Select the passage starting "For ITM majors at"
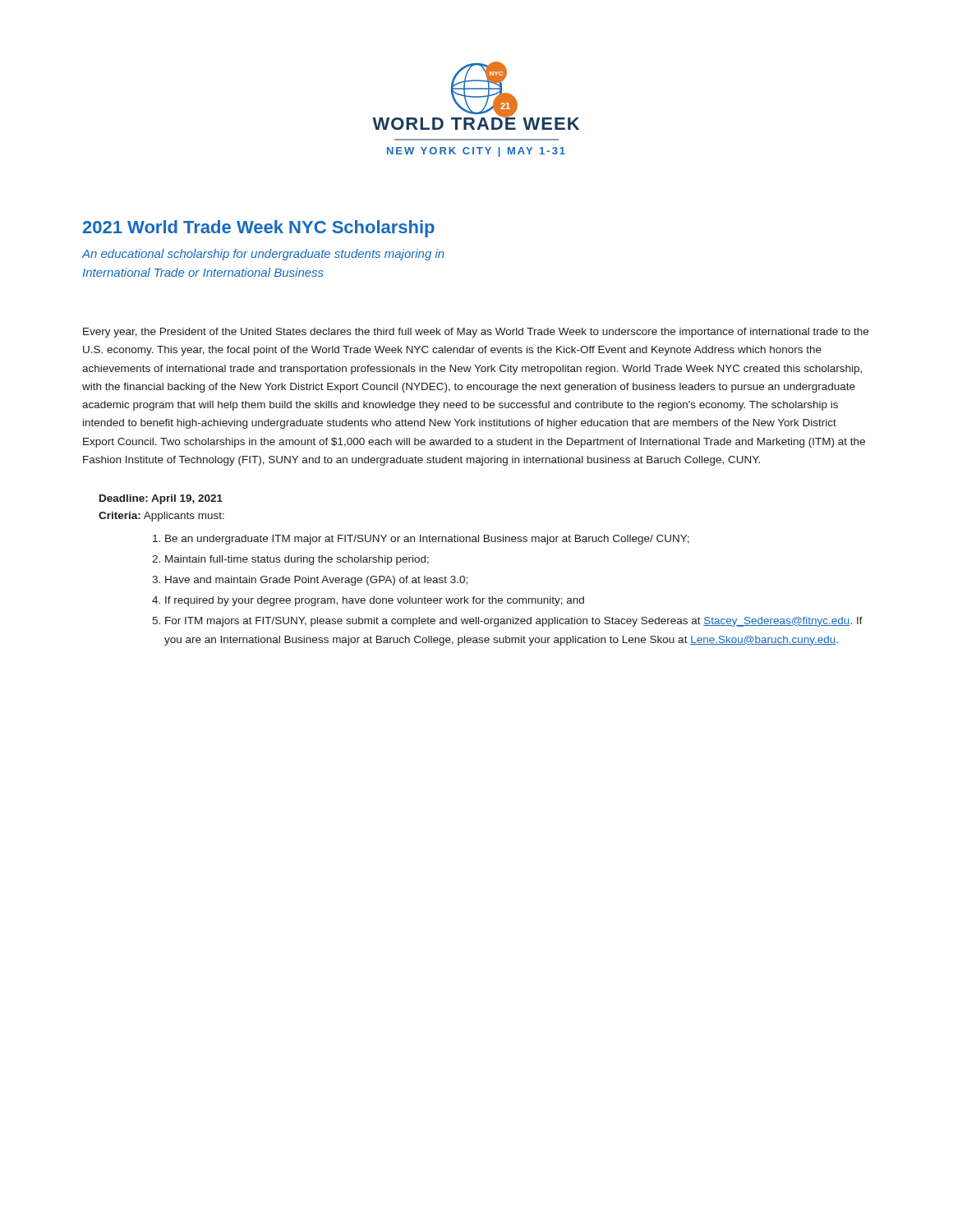This screenshot has height=1232, width=953. pyautogui.click(x=513, y=630)
